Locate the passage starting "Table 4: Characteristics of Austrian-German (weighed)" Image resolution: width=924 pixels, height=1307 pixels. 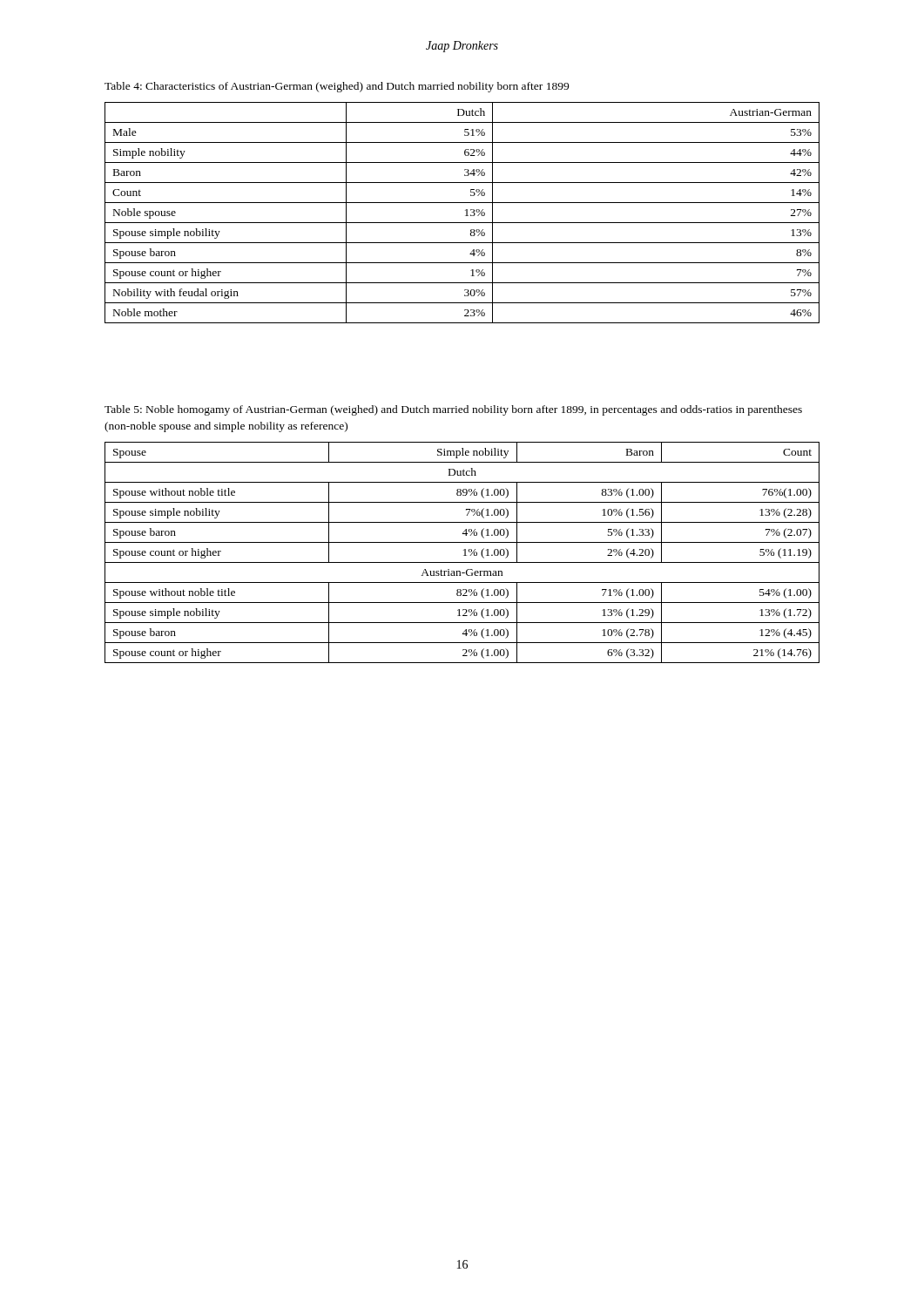pos(337,86)
